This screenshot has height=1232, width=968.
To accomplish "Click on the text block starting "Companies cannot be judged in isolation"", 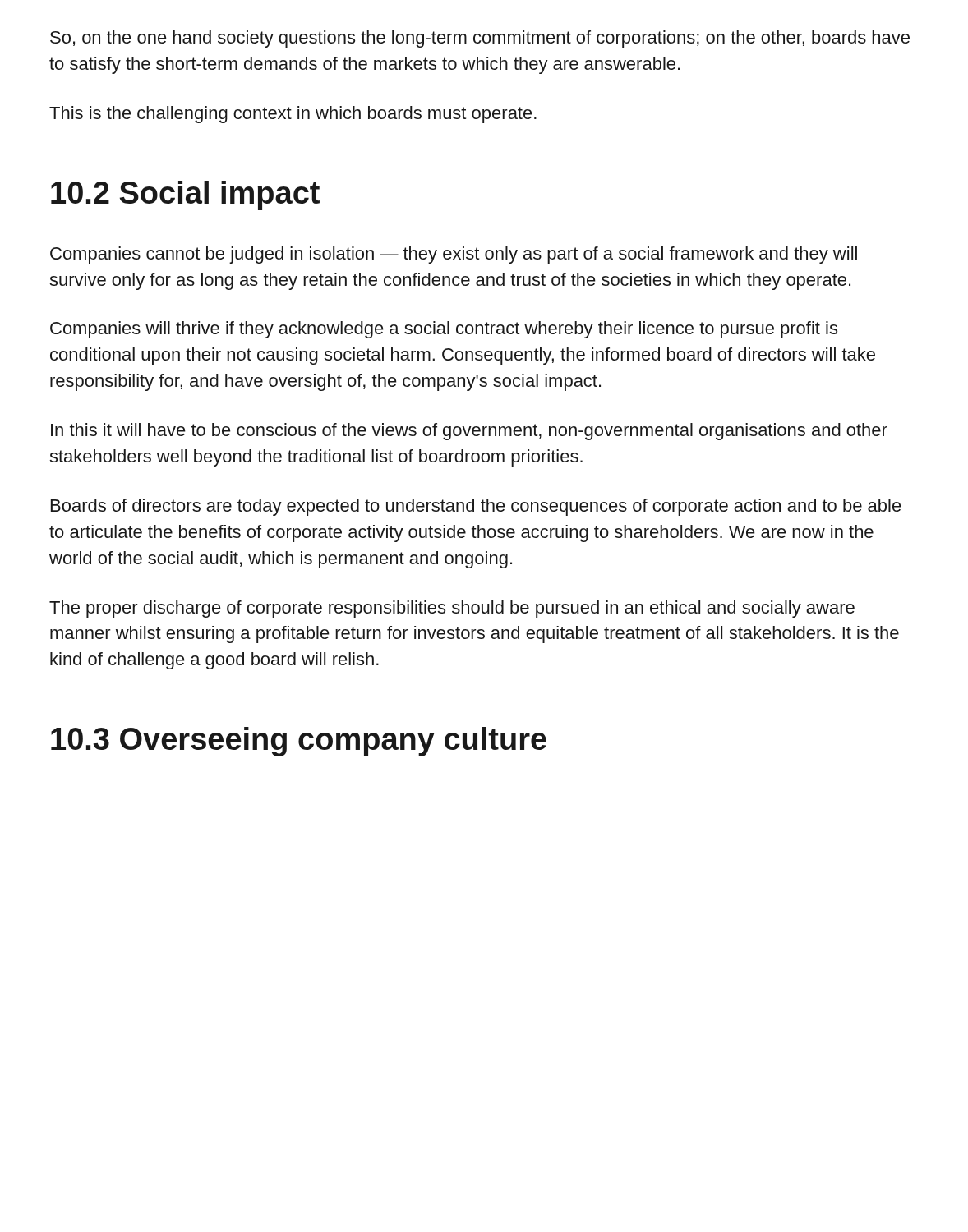I will [x=454, y=266].
